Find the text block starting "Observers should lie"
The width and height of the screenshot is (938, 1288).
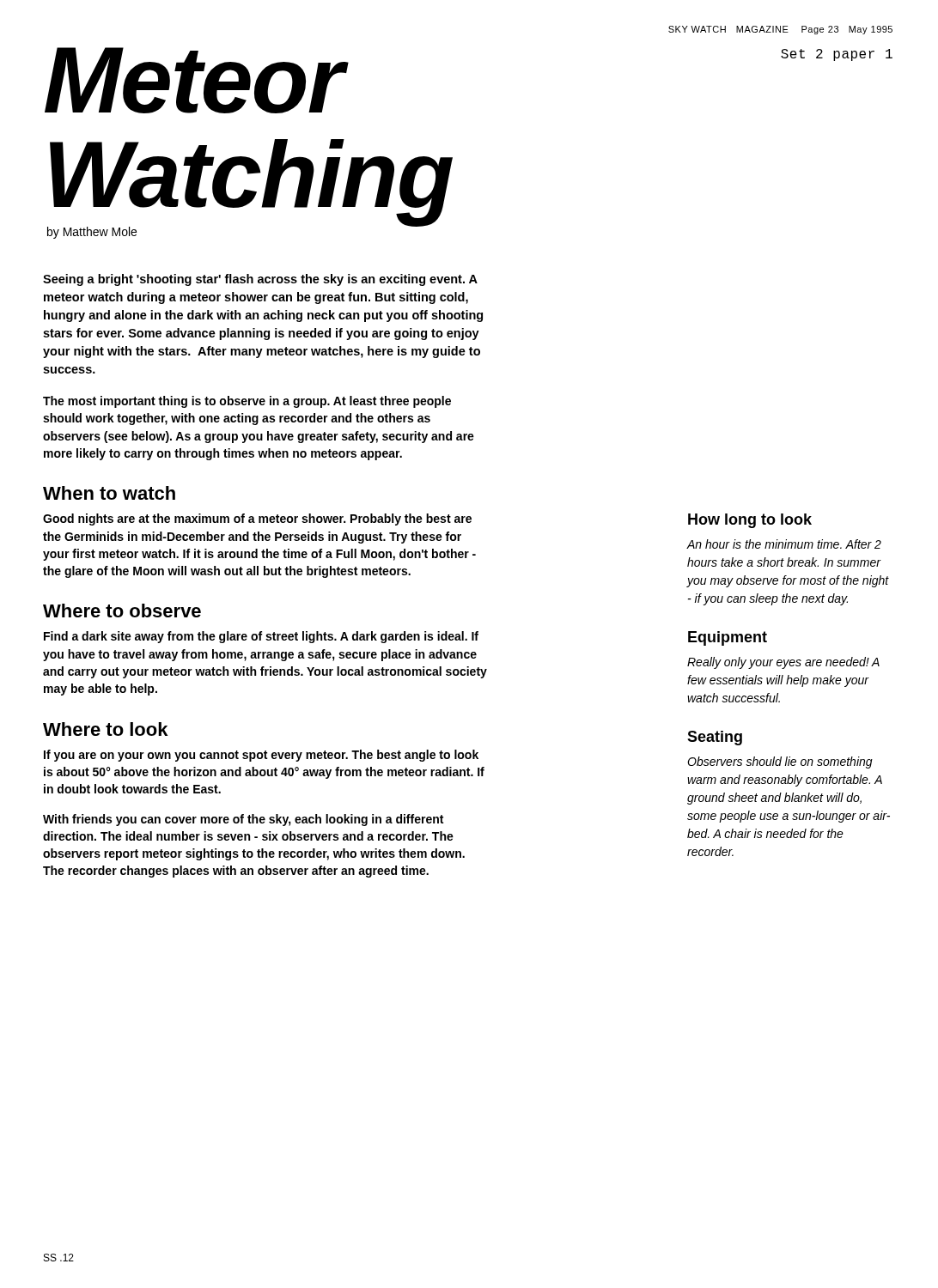pyautogui.click(x=789, y=807)
